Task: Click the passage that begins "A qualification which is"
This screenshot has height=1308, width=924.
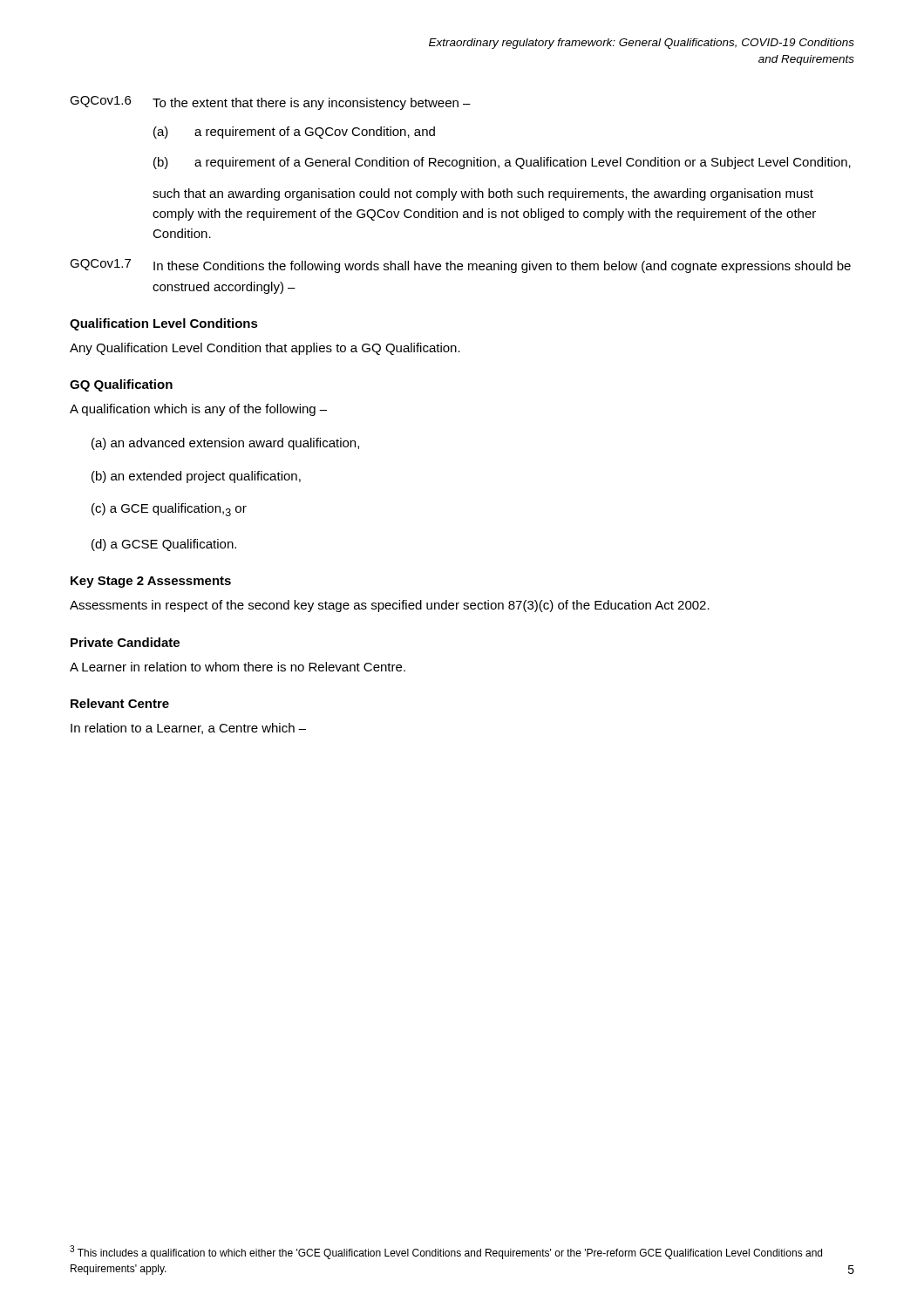Action: coord(198,409)
